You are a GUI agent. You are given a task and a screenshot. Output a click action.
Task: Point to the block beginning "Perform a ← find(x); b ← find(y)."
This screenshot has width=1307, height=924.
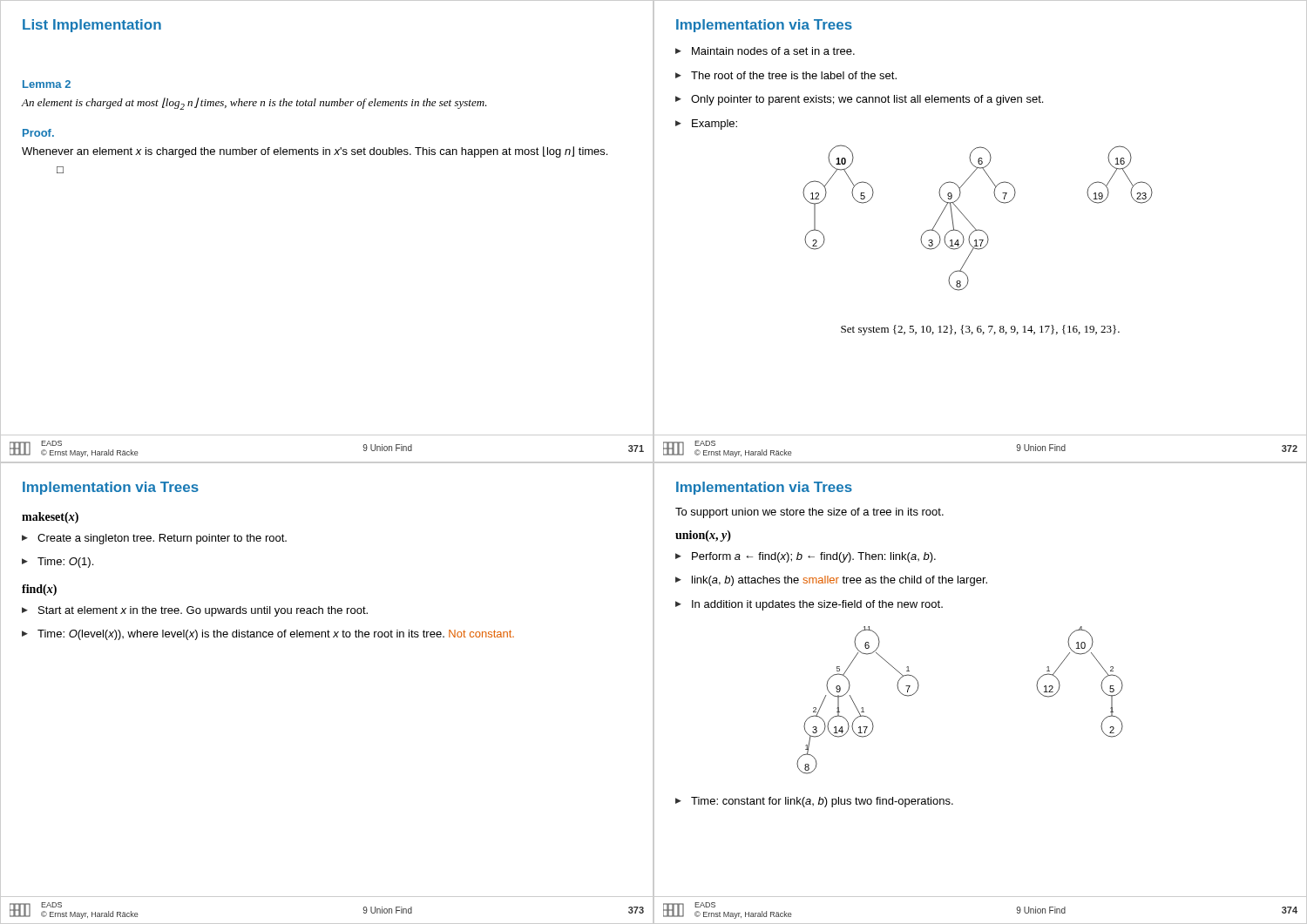[814, 556]
